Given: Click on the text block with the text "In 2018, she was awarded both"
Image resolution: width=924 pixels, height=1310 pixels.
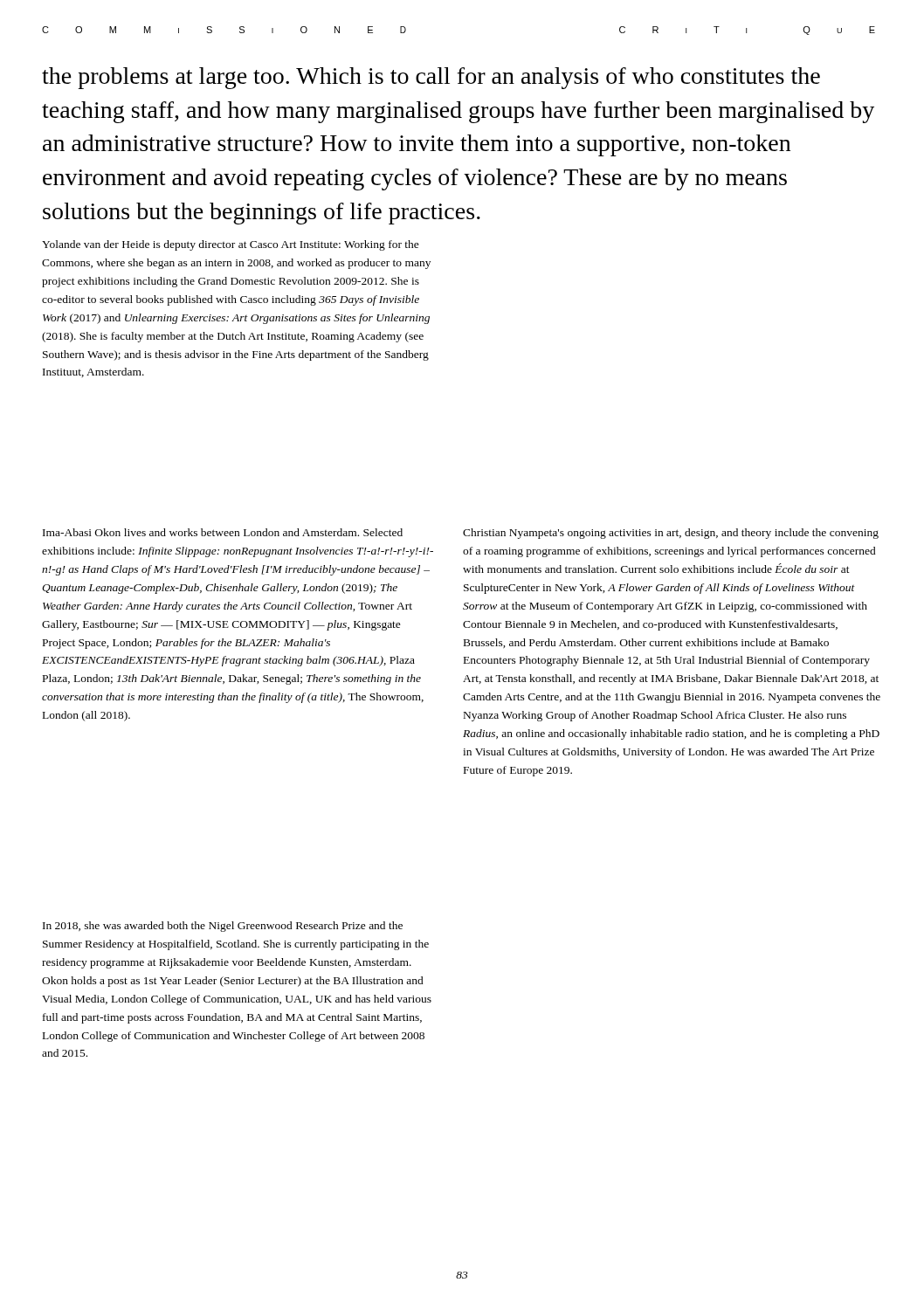Looking at the screenshot, I should [237, 989].
